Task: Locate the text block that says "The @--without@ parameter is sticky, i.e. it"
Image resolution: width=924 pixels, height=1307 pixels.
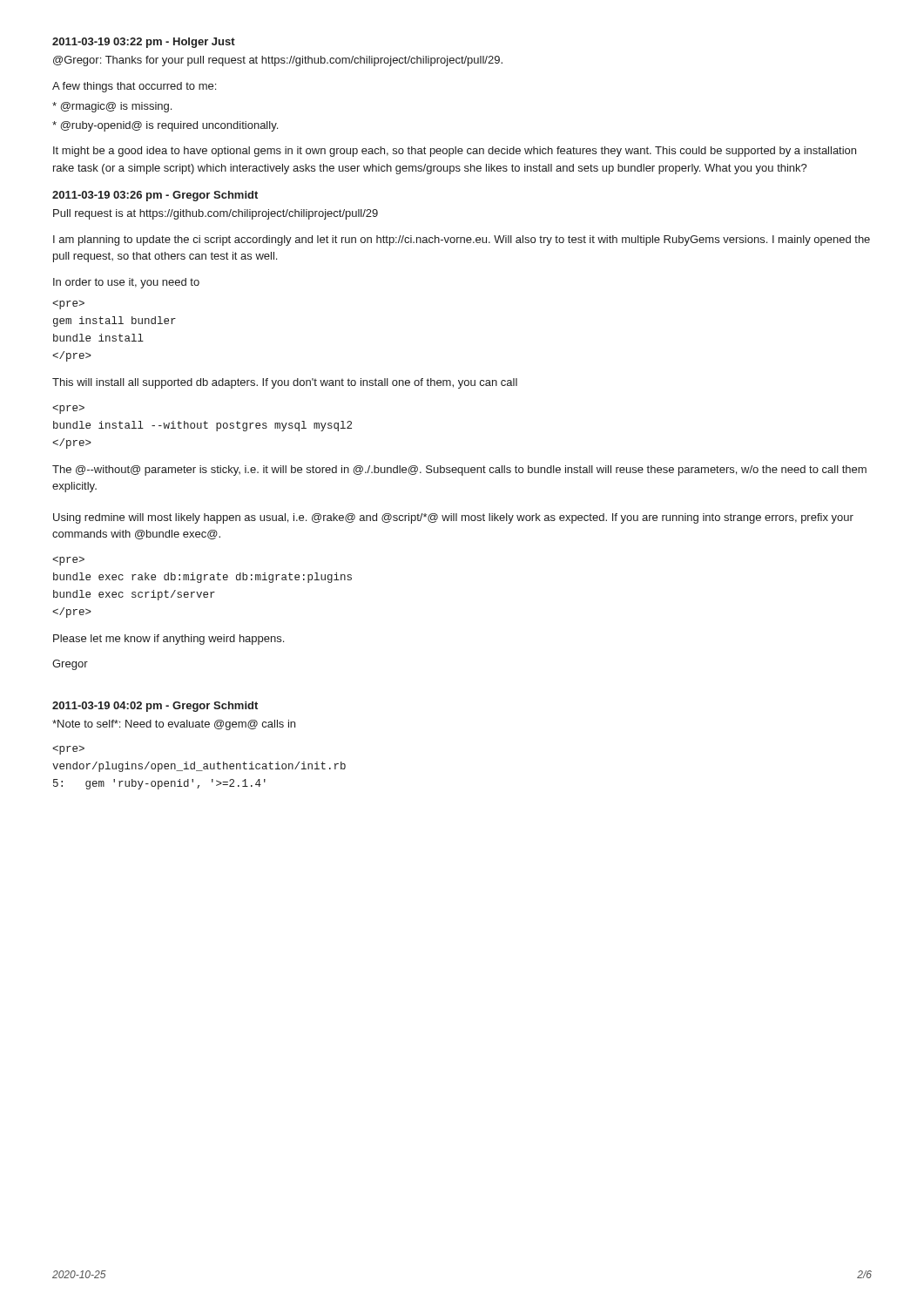Action: [x=460, y=477]
